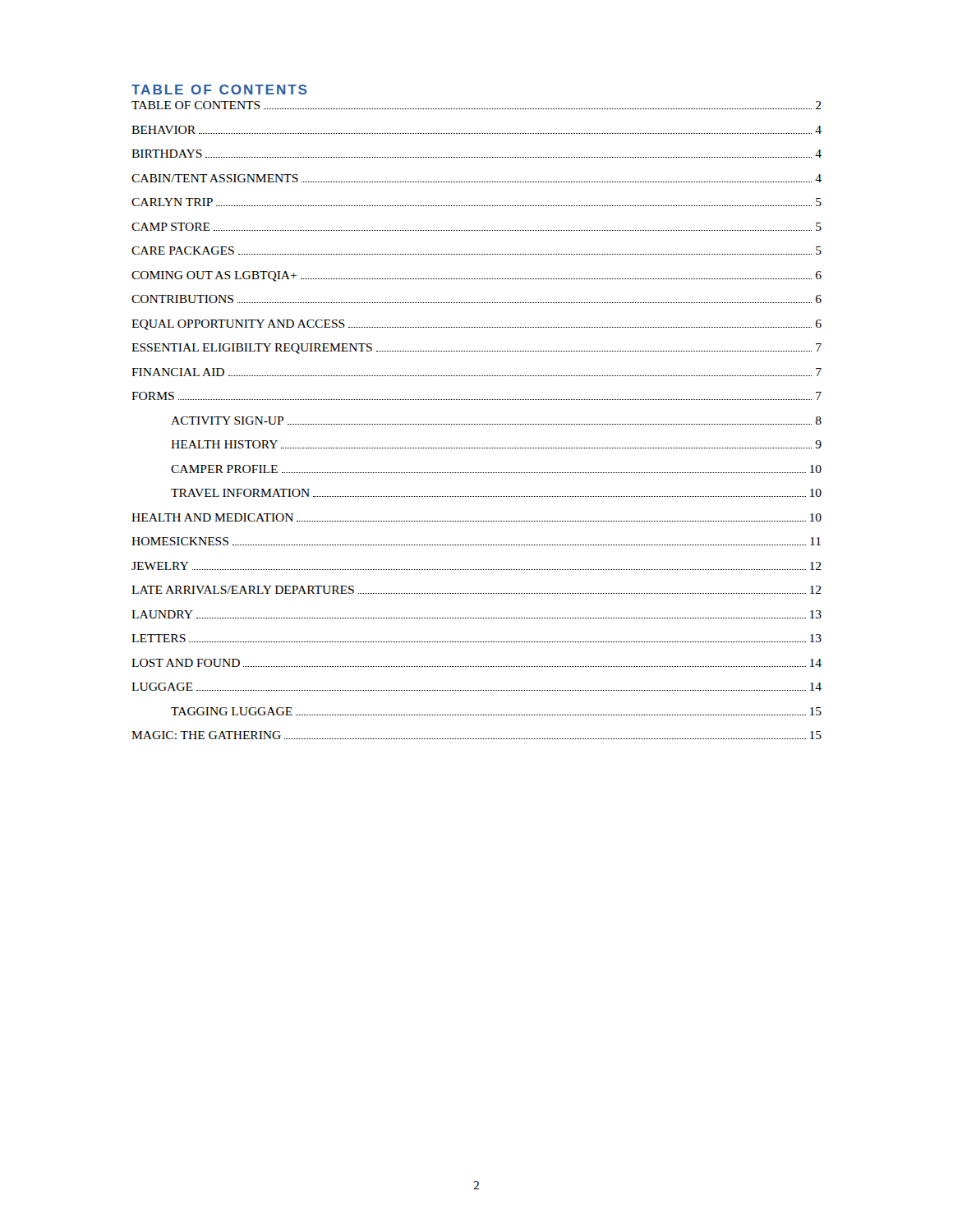The image size is (953, 1232).
Task: Click where it says "ACTIVITY SIGN-UP 8"
Action: tap(496, 420)
